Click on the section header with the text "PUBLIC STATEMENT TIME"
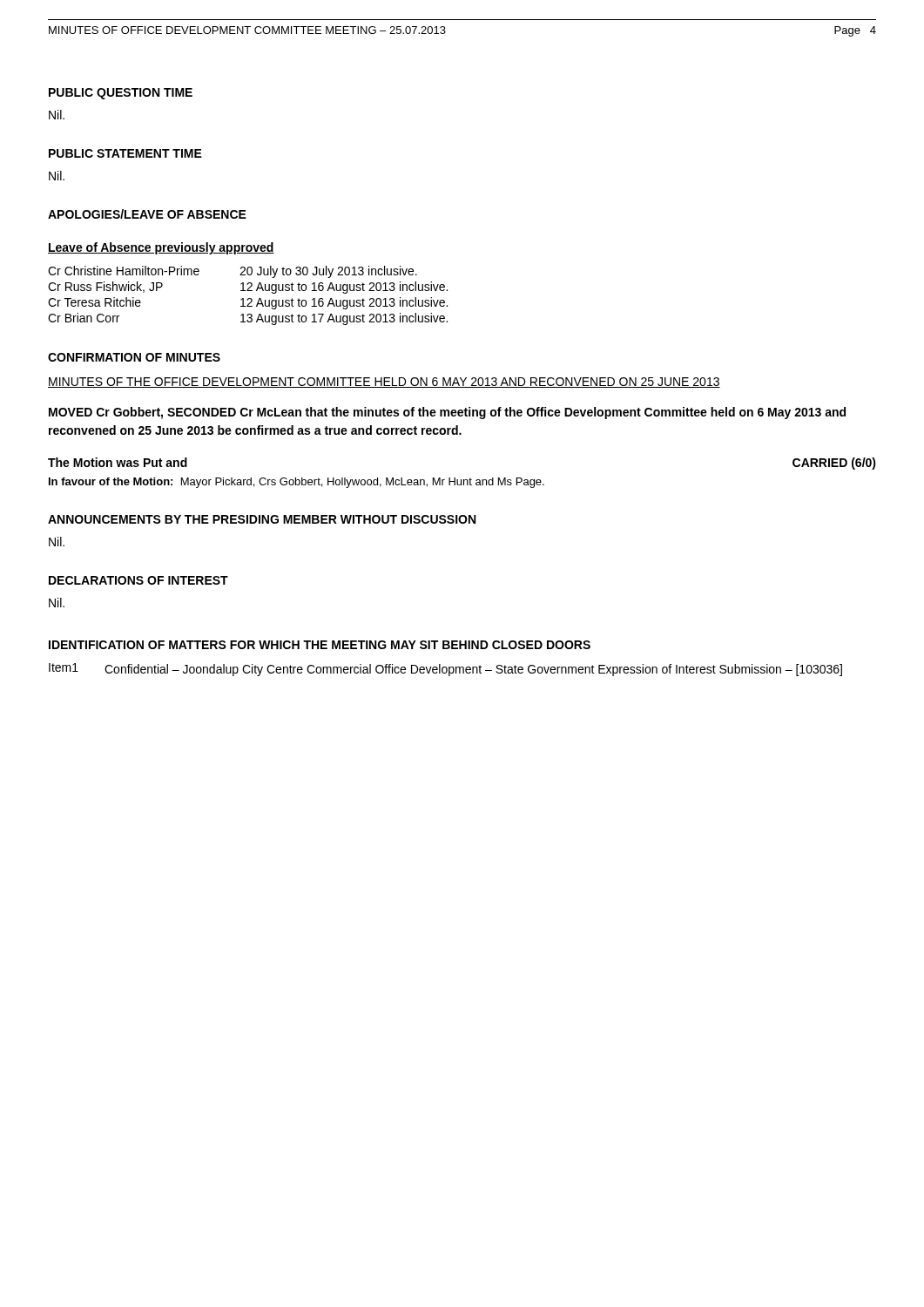The width and height of the screenshot is (924, 1307). 125,153
